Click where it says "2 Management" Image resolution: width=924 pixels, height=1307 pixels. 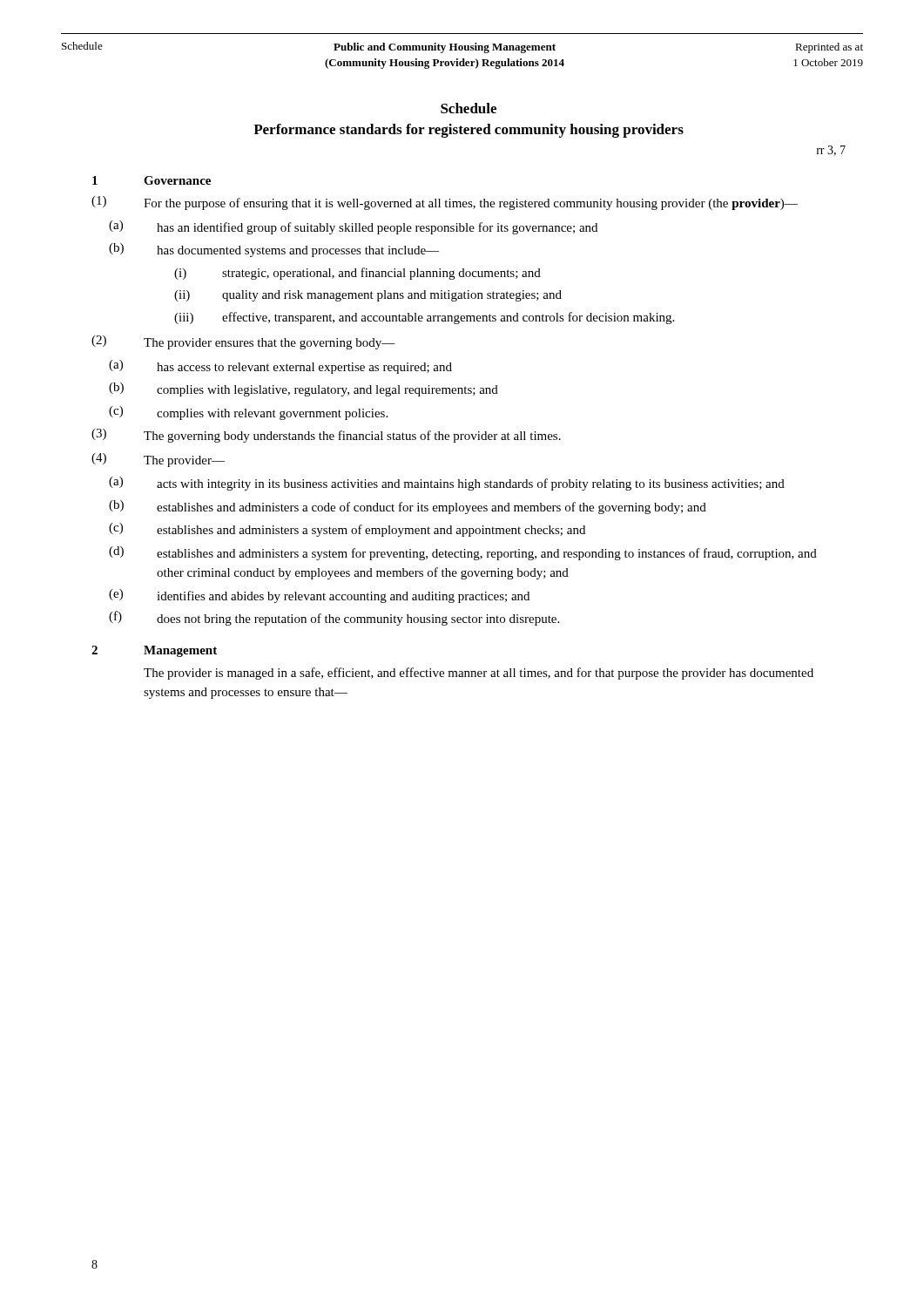pyautogui.click(x=154, y=650)
